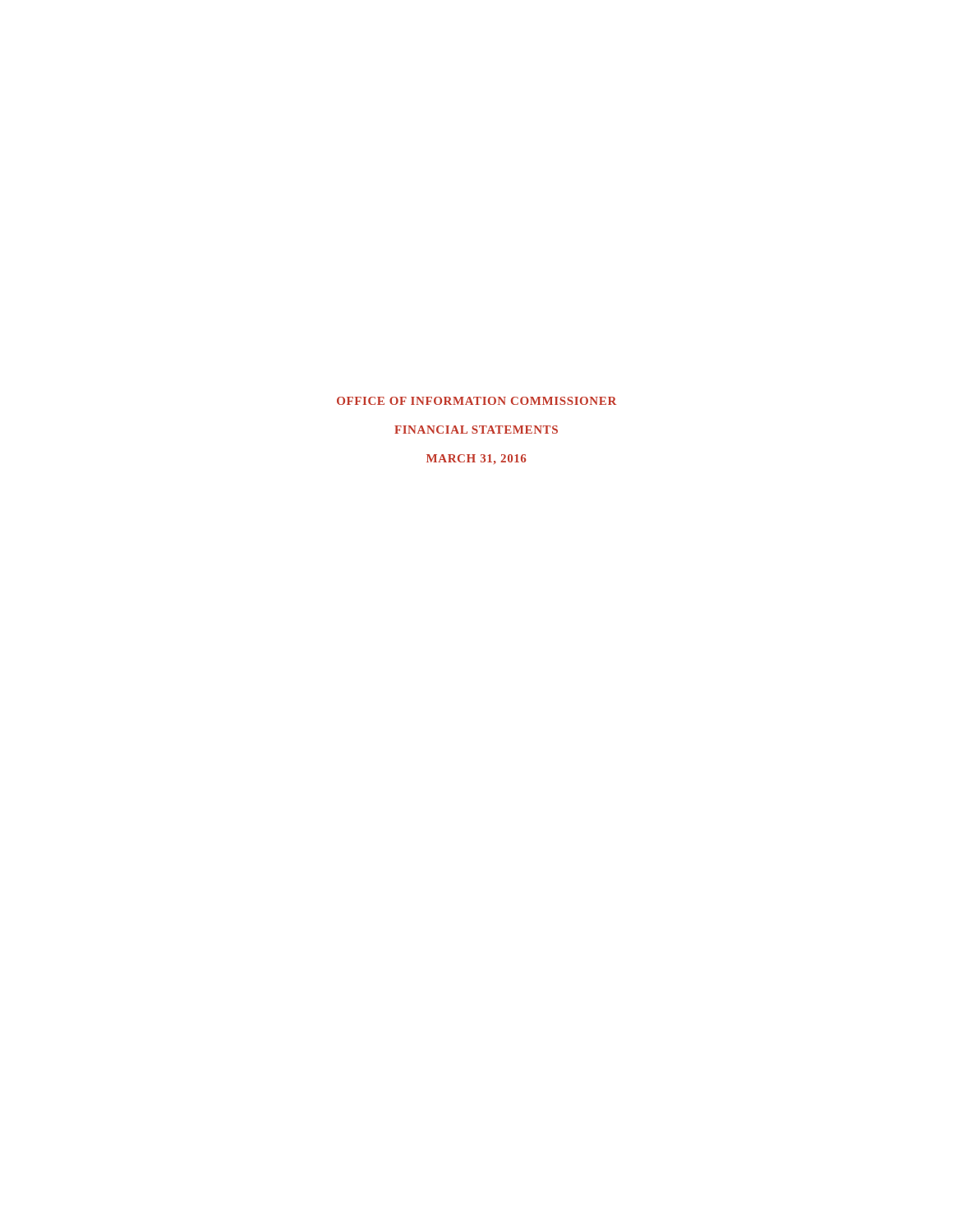Image resolution: width=953 pixels, height=1232 pixels.
Task: Find the title that says "MARCH 31, 2016"
Action: tap(476, 458)
